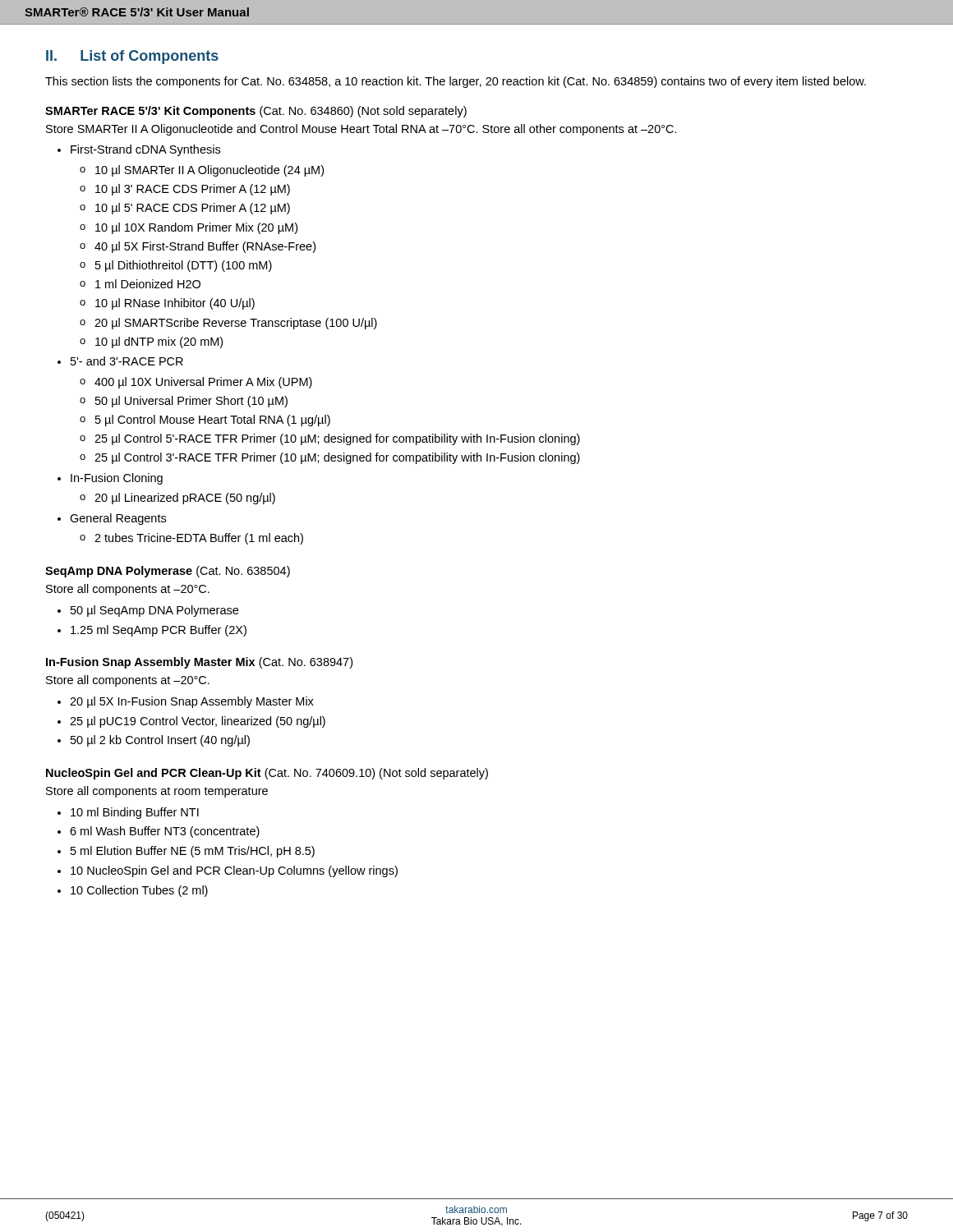Navigate to the text block starting "25 µl Control 3'-RACE TFR"
The height and width of the screenshot is (1232, 953).
coord(337,458)
